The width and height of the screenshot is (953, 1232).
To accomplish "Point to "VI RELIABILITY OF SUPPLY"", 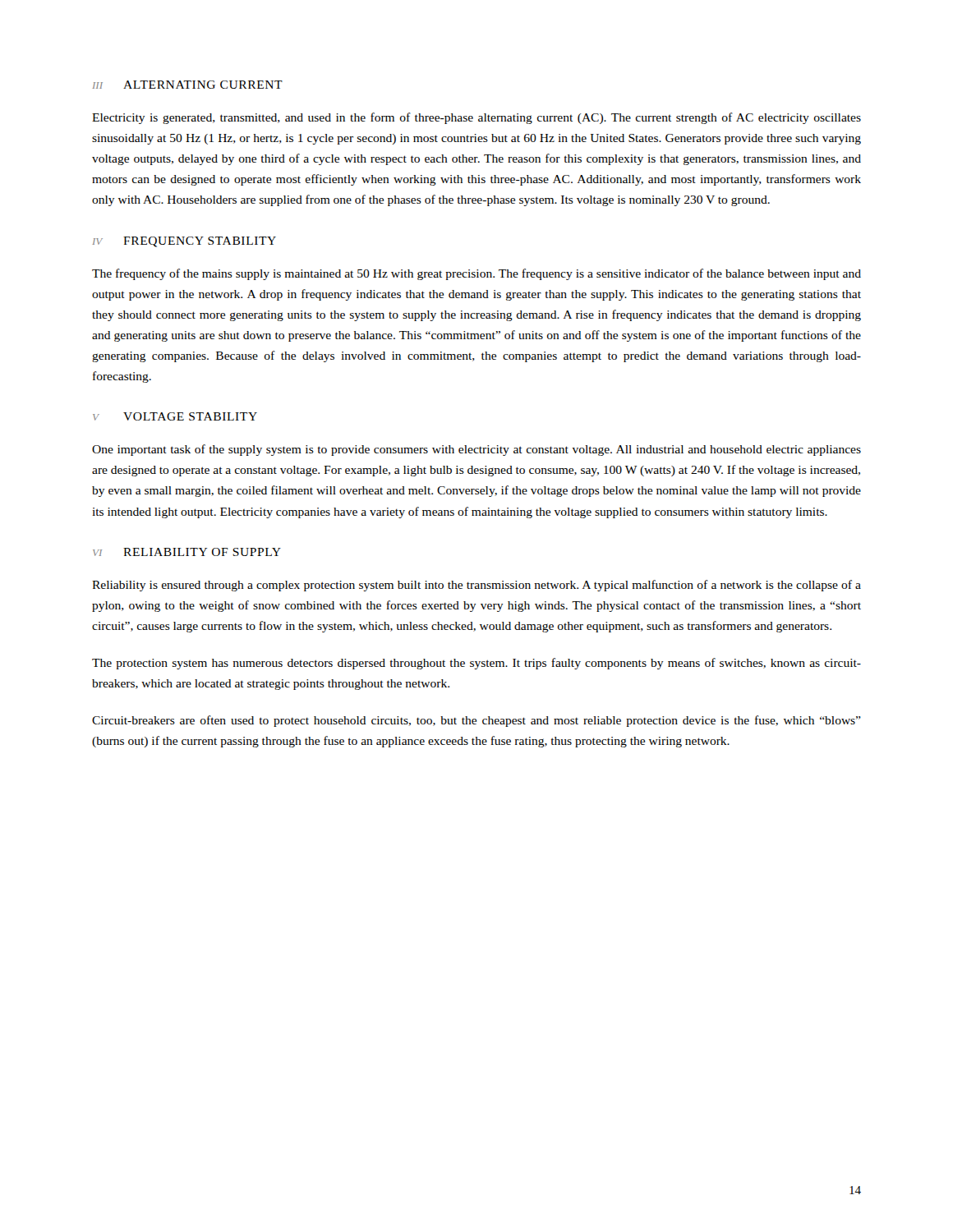I will pos(187,552).
